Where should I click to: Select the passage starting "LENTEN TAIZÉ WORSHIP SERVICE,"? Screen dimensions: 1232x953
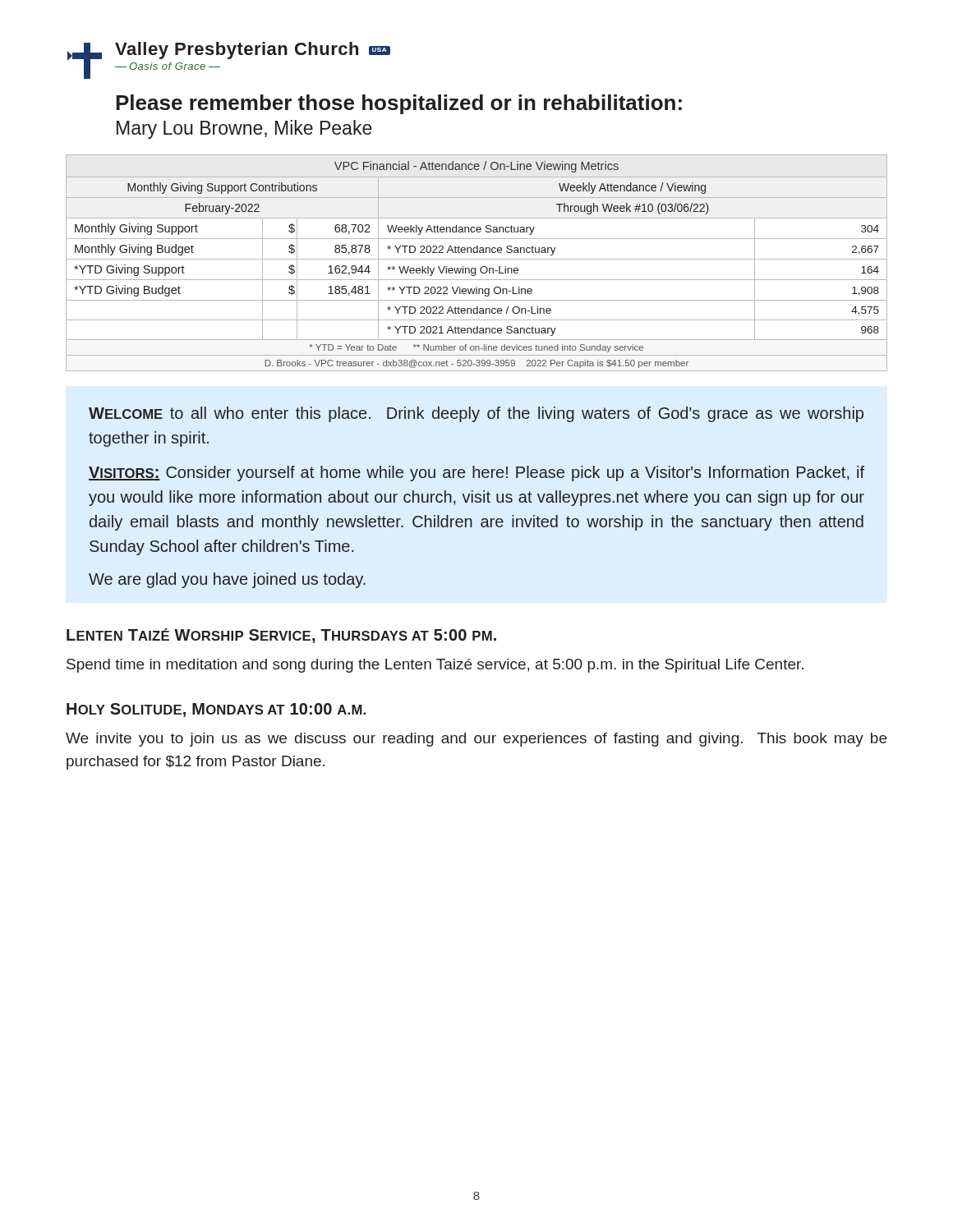(x=282, y=635)
